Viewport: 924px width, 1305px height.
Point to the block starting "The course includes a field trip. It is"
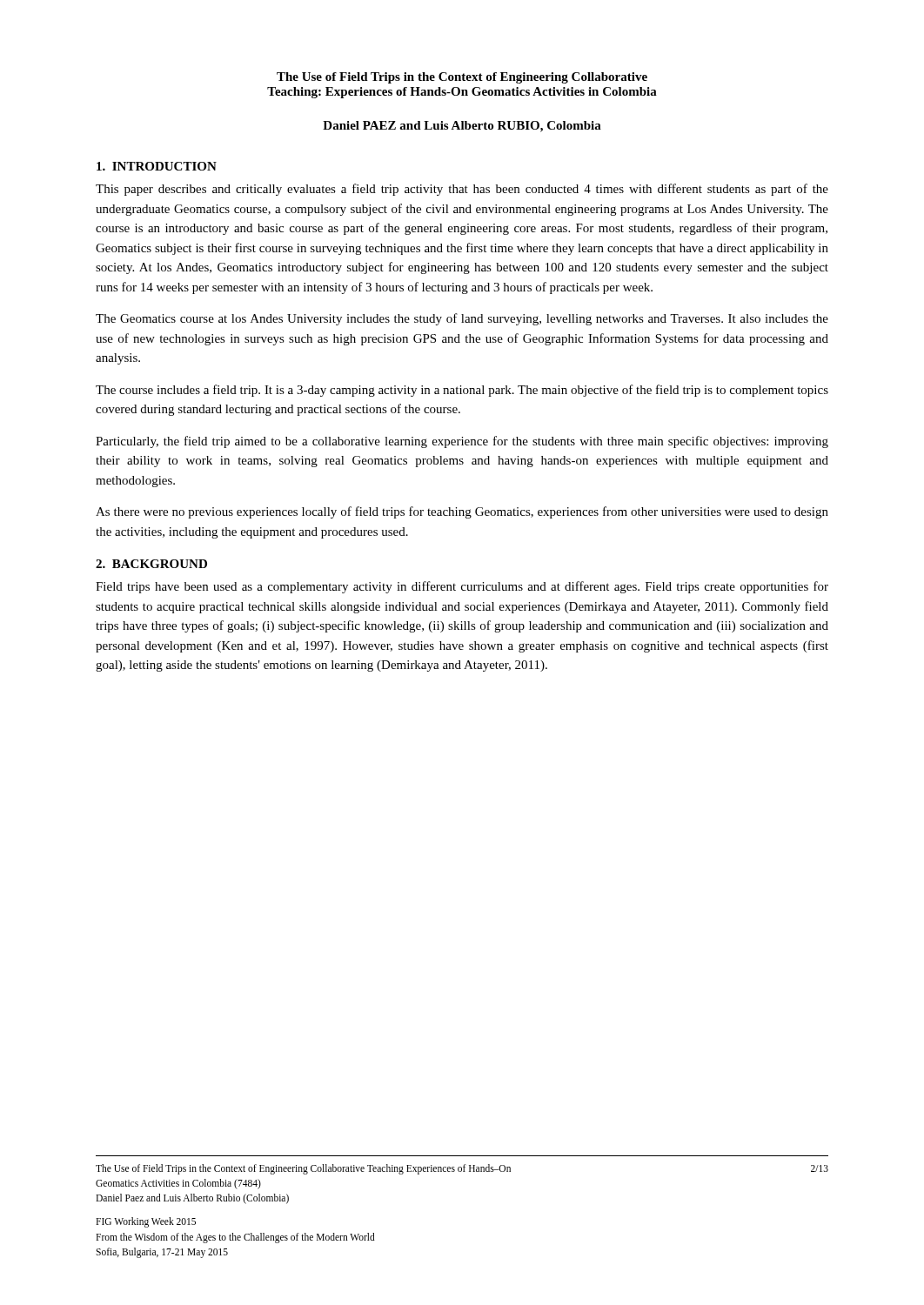pyautogui.click(x=462, y=399)
